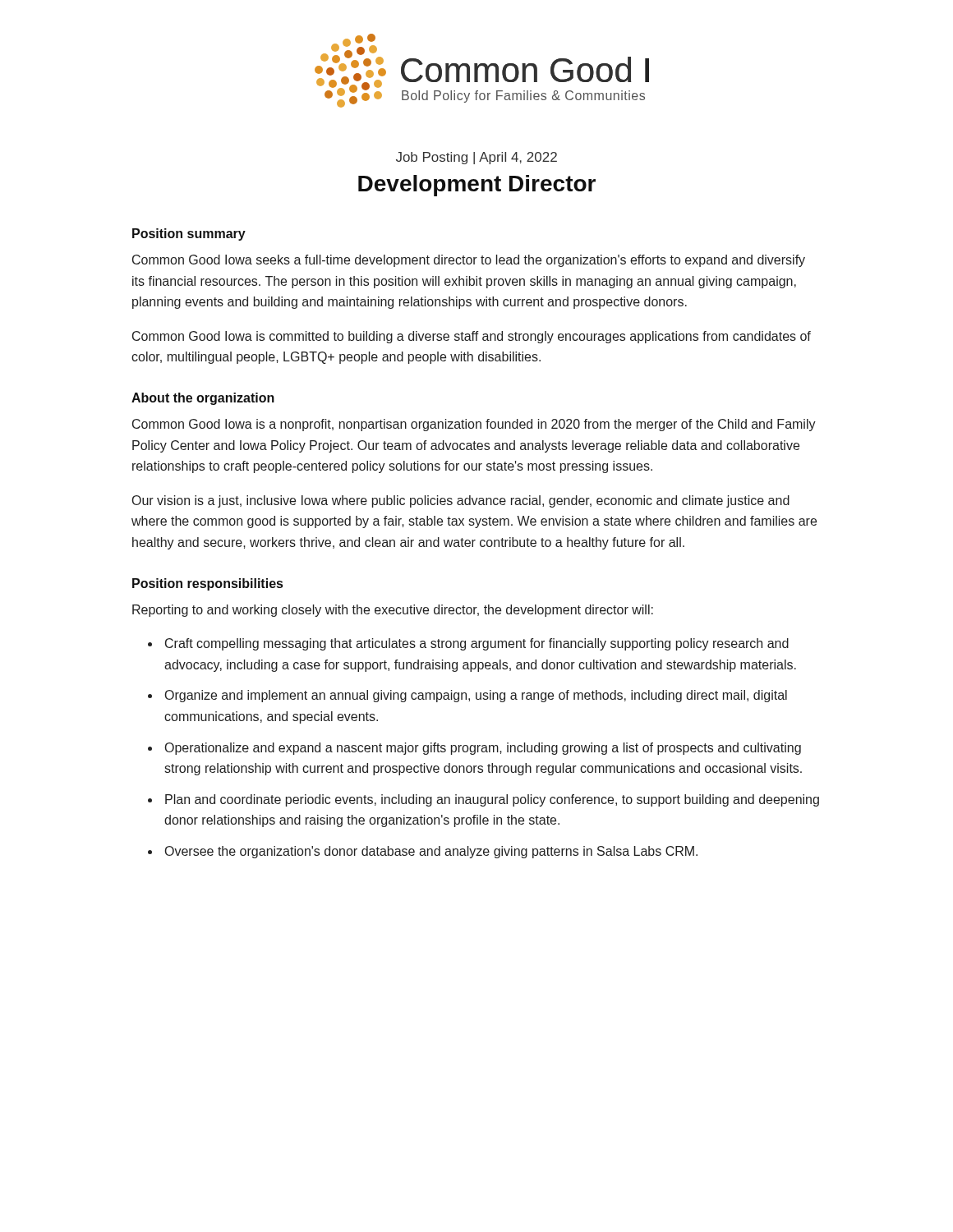Locate a logo
The height and width of the screenshot is (1232, 953).
476,80
